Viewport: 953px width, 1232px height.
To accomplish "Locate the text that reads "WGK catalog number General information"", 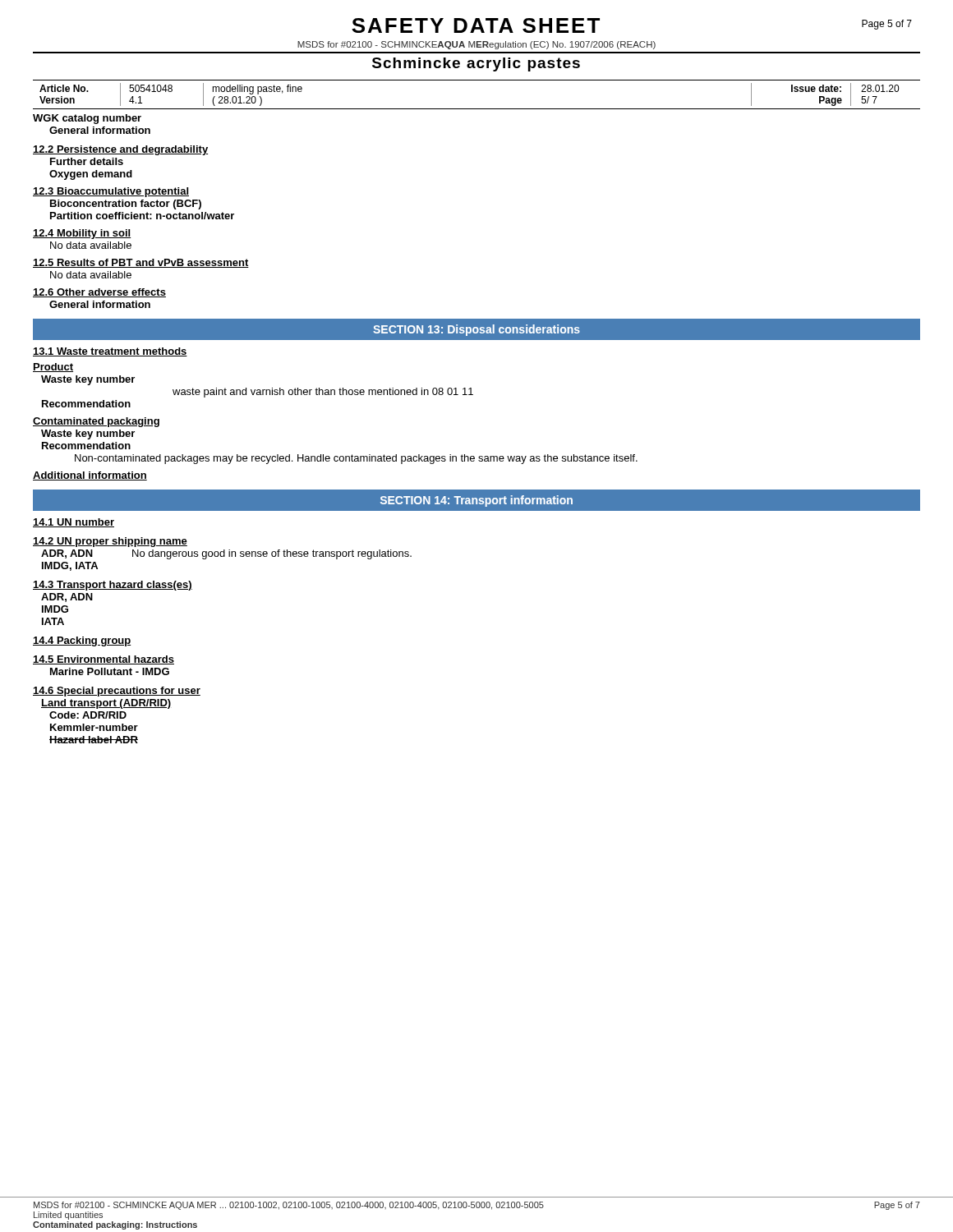I will tap(87, 119).
